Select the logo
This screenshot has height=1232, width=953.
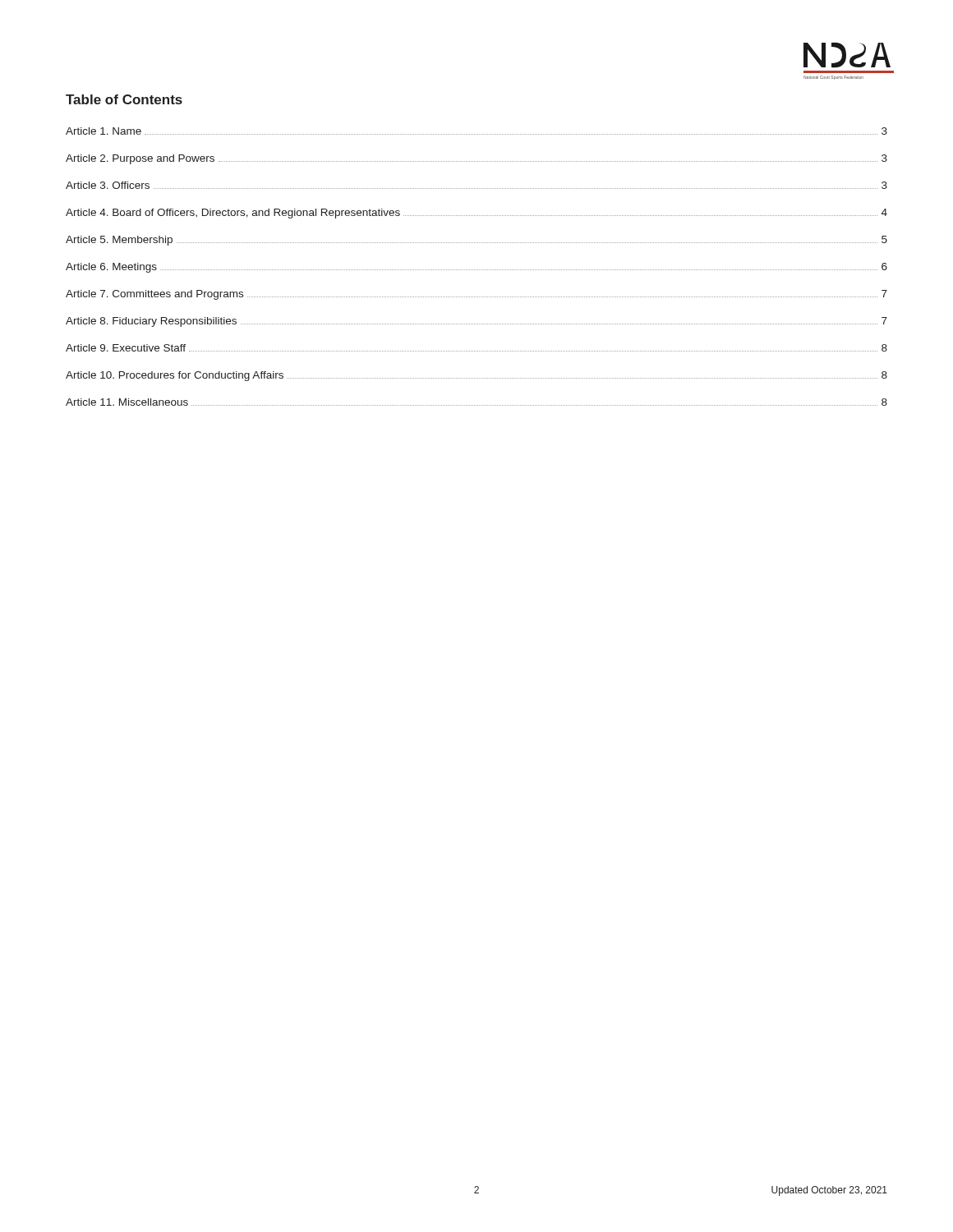pyautogui.click(x=849, y=62)
